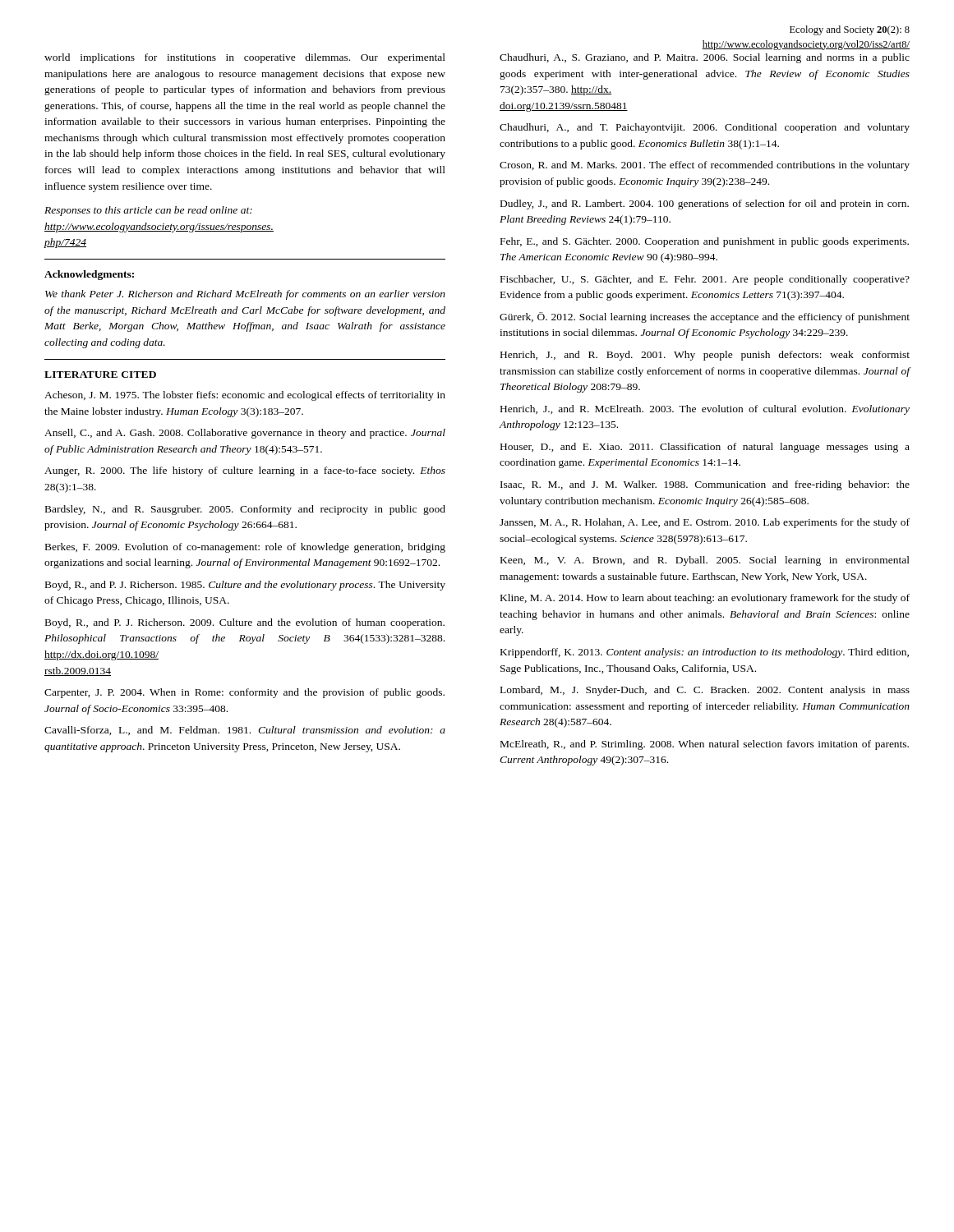
Task: Select the passage starting "Cavalli-Sforza, L., and"
Action: 245,738
